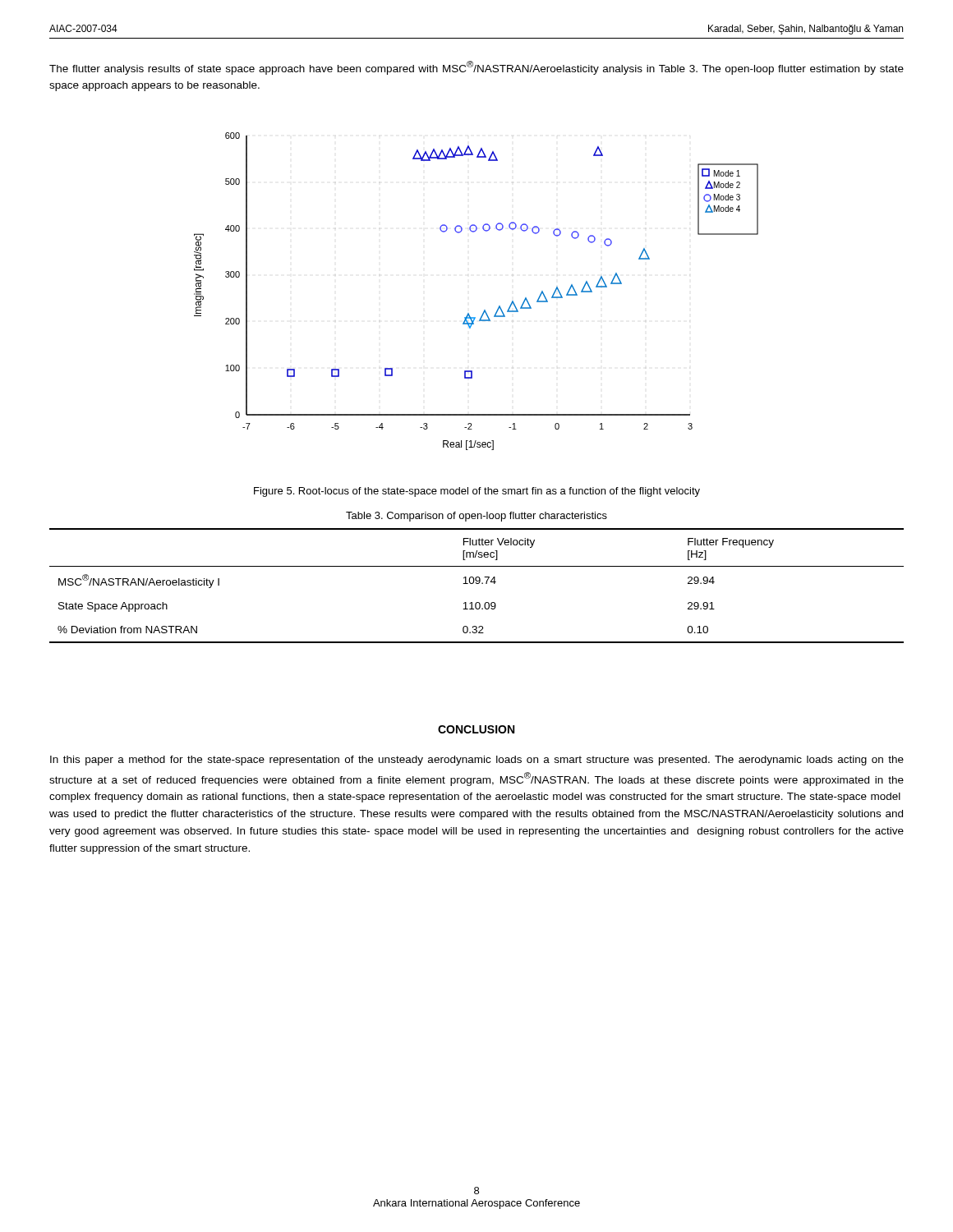Select the element starting "Figure 5. Root-locus of the state-space model of"
953x1232 pixels.
[x=476, y=491]
